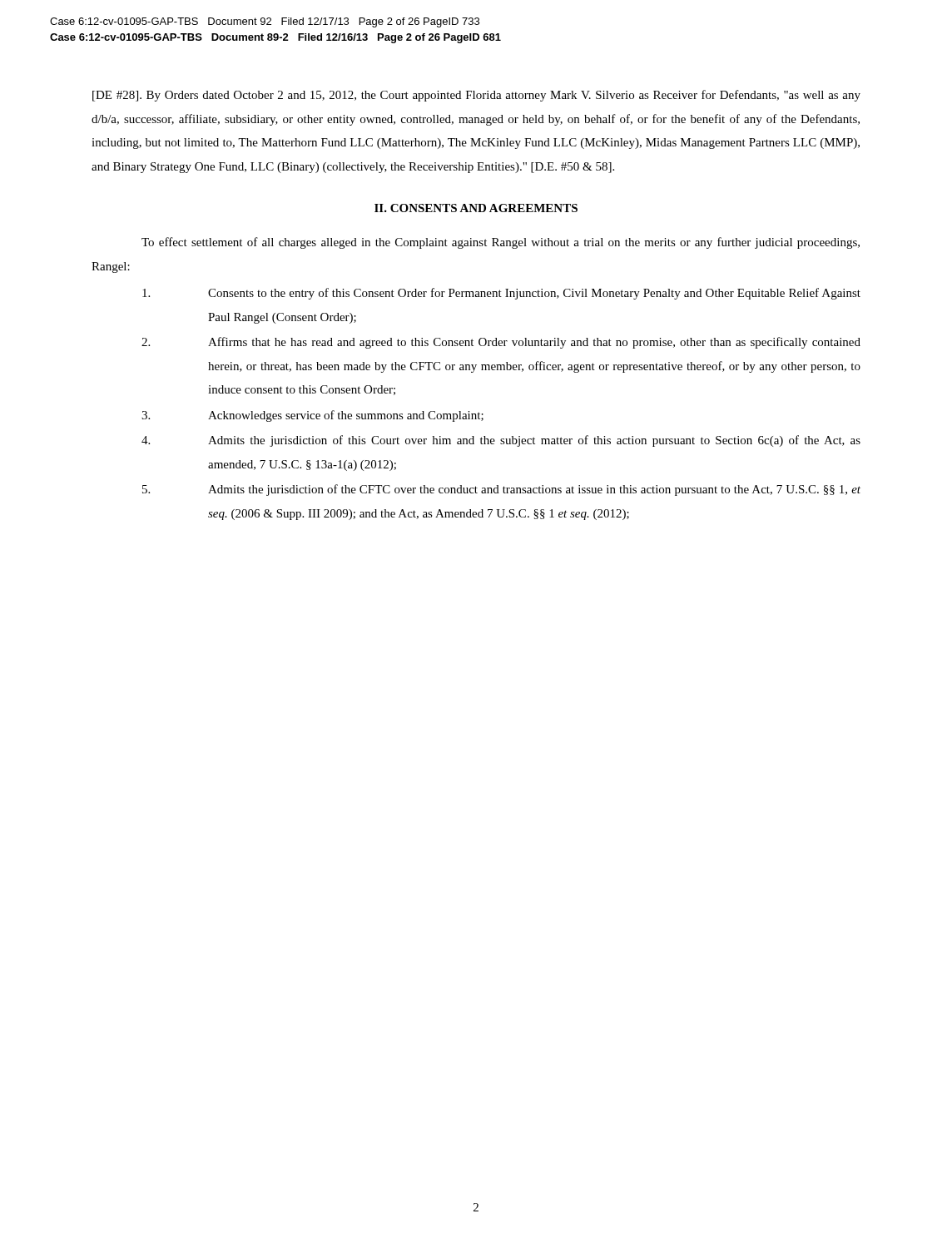This screenshot has height=1248, width=952.
Task: Select the element starting "3. Acknowledges service"
Action: click(x=476, y=415)
